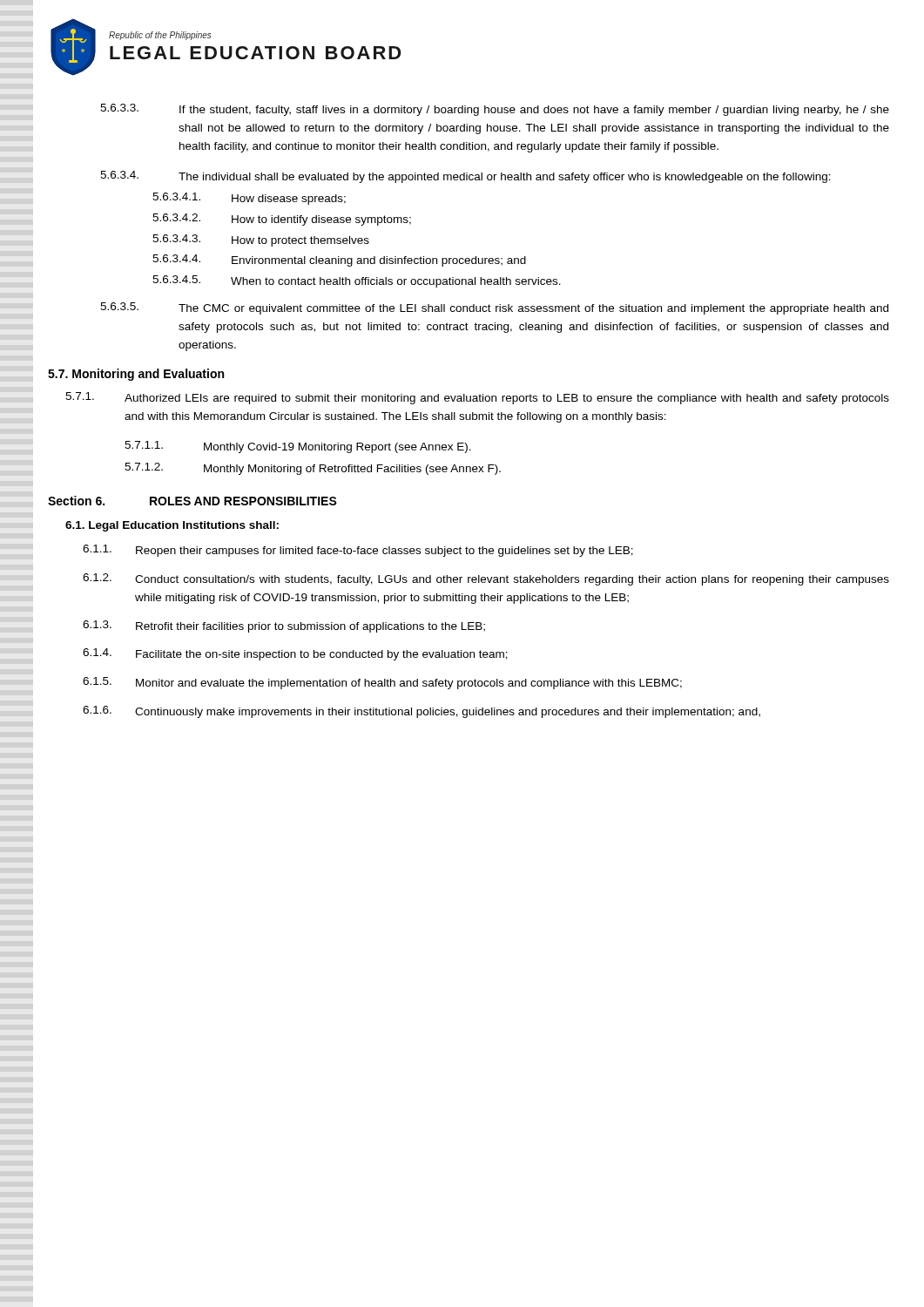Click the passage that begins "5.6.3.4.5. When to"

(x=521, y=282)
